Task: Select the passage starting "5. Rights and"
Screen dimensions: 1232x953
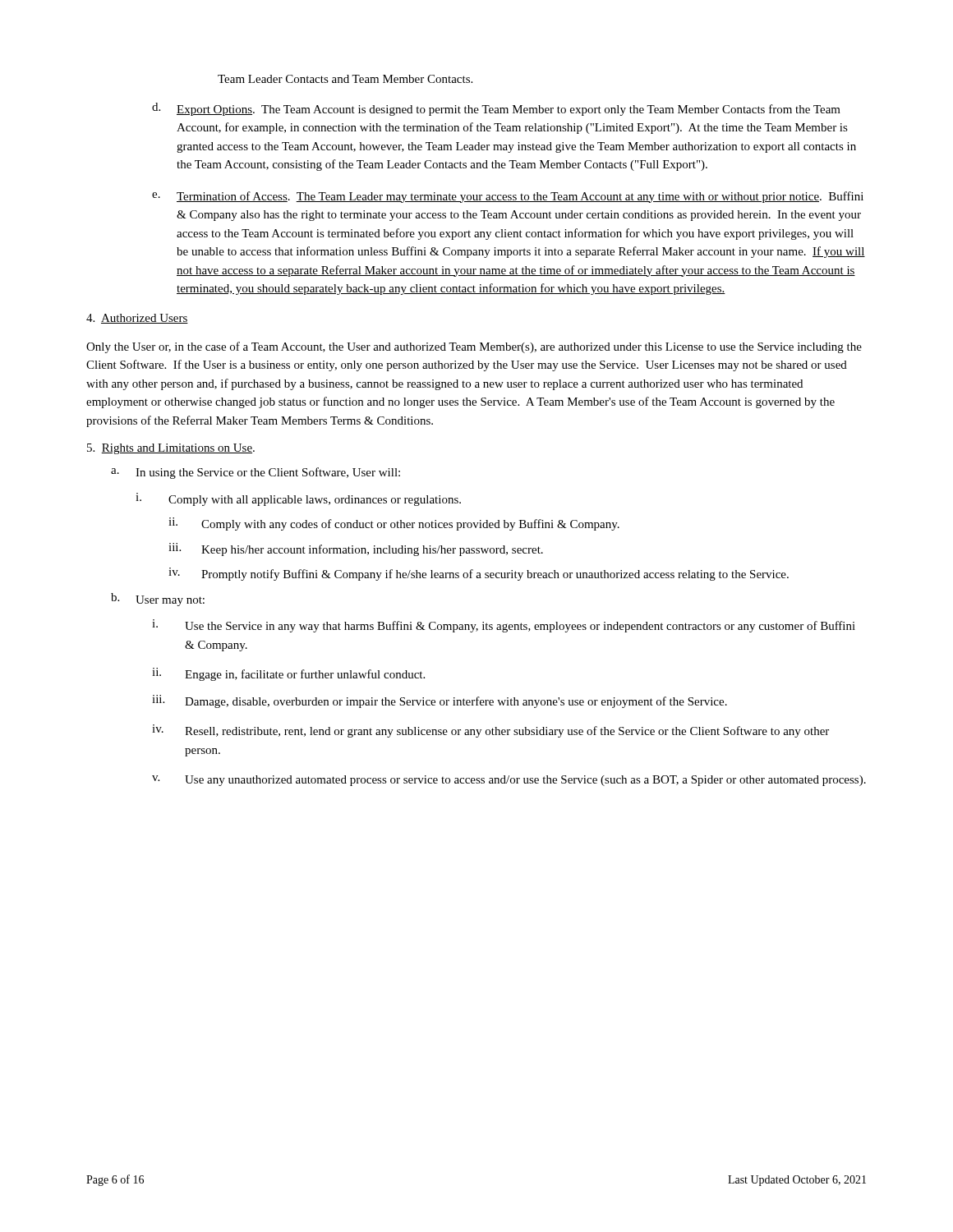Action: tap(171, 449)
